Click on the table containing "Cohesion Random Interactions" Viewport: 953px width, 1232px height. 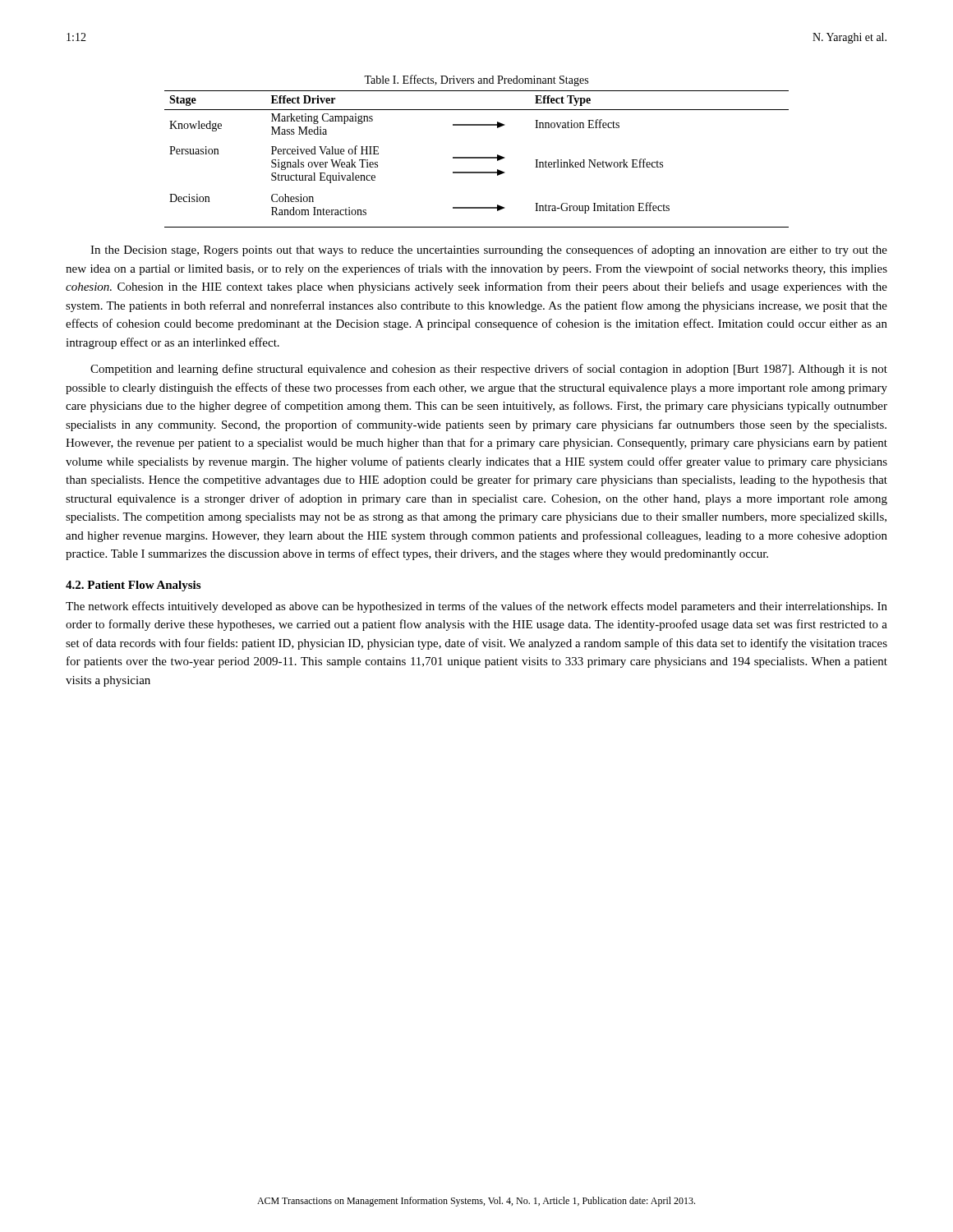click(x=476, y=159)
